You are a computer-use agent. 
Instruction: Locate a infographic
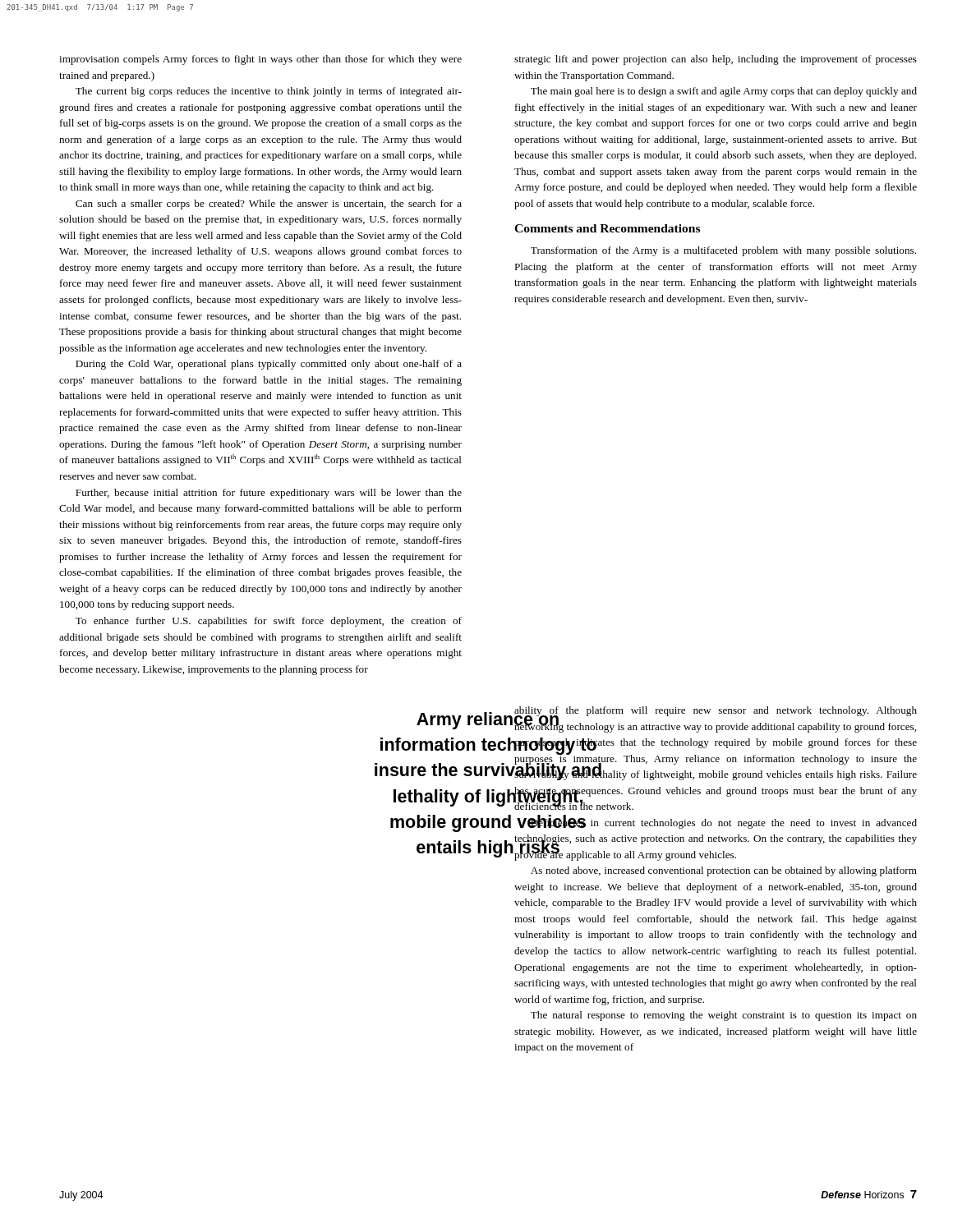[488, 784]
